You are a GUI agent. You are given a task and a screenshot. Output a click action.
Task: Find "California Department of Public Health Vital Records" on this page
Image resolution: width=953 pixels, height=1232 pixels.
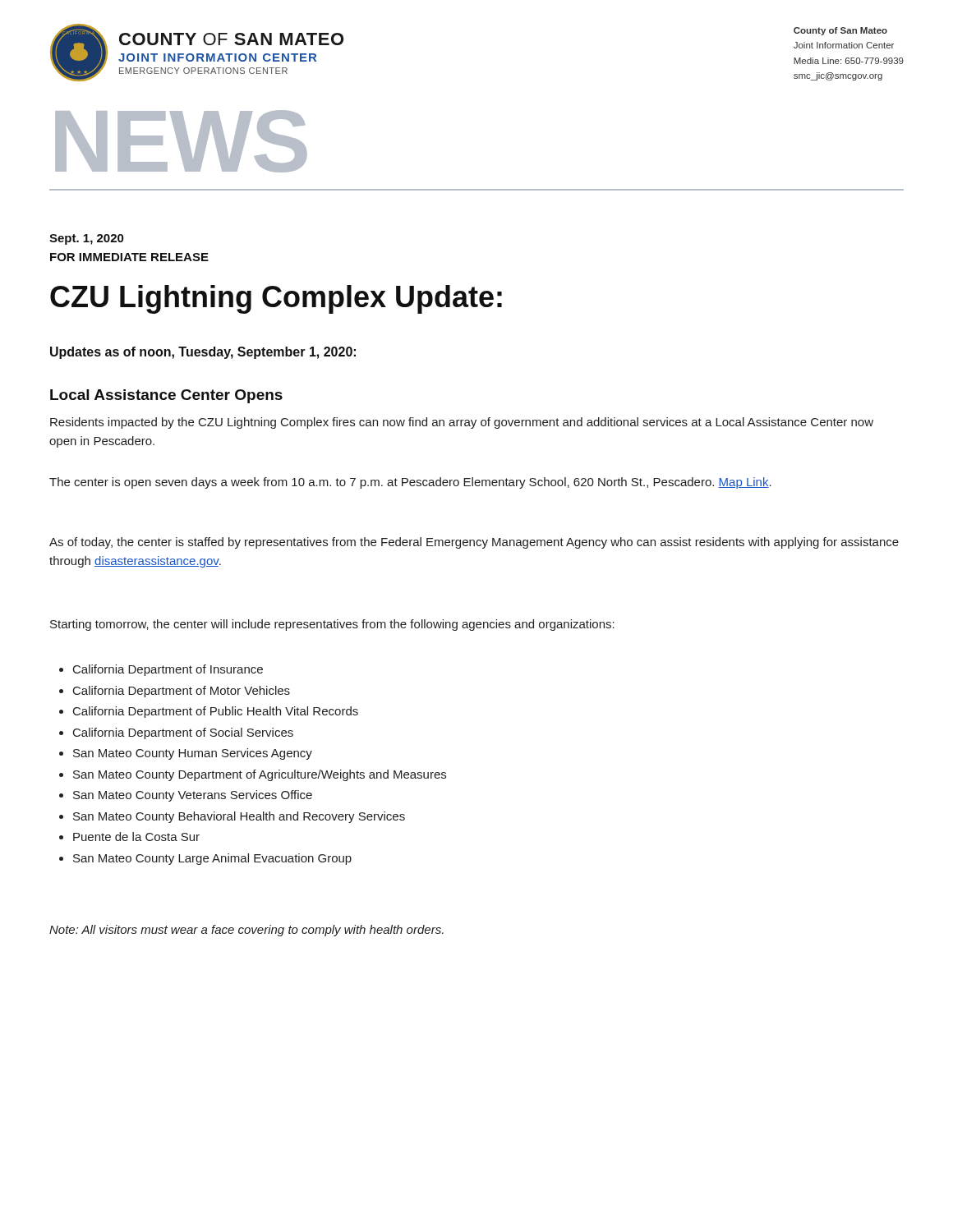tap(215, 711)
